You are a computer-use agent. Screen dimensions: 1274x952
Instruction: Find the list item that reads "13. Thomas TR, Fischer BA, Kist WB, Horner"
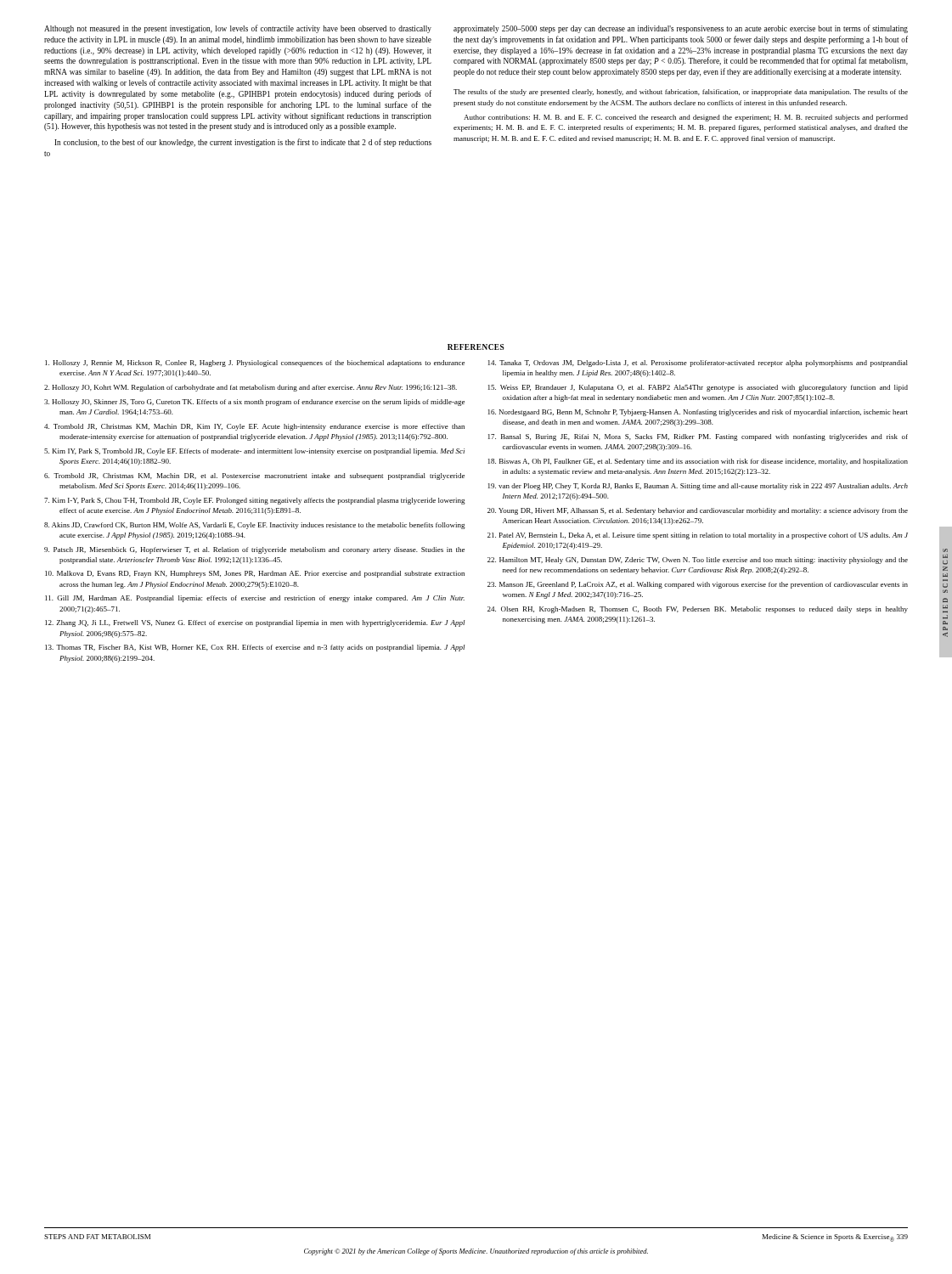255,653
